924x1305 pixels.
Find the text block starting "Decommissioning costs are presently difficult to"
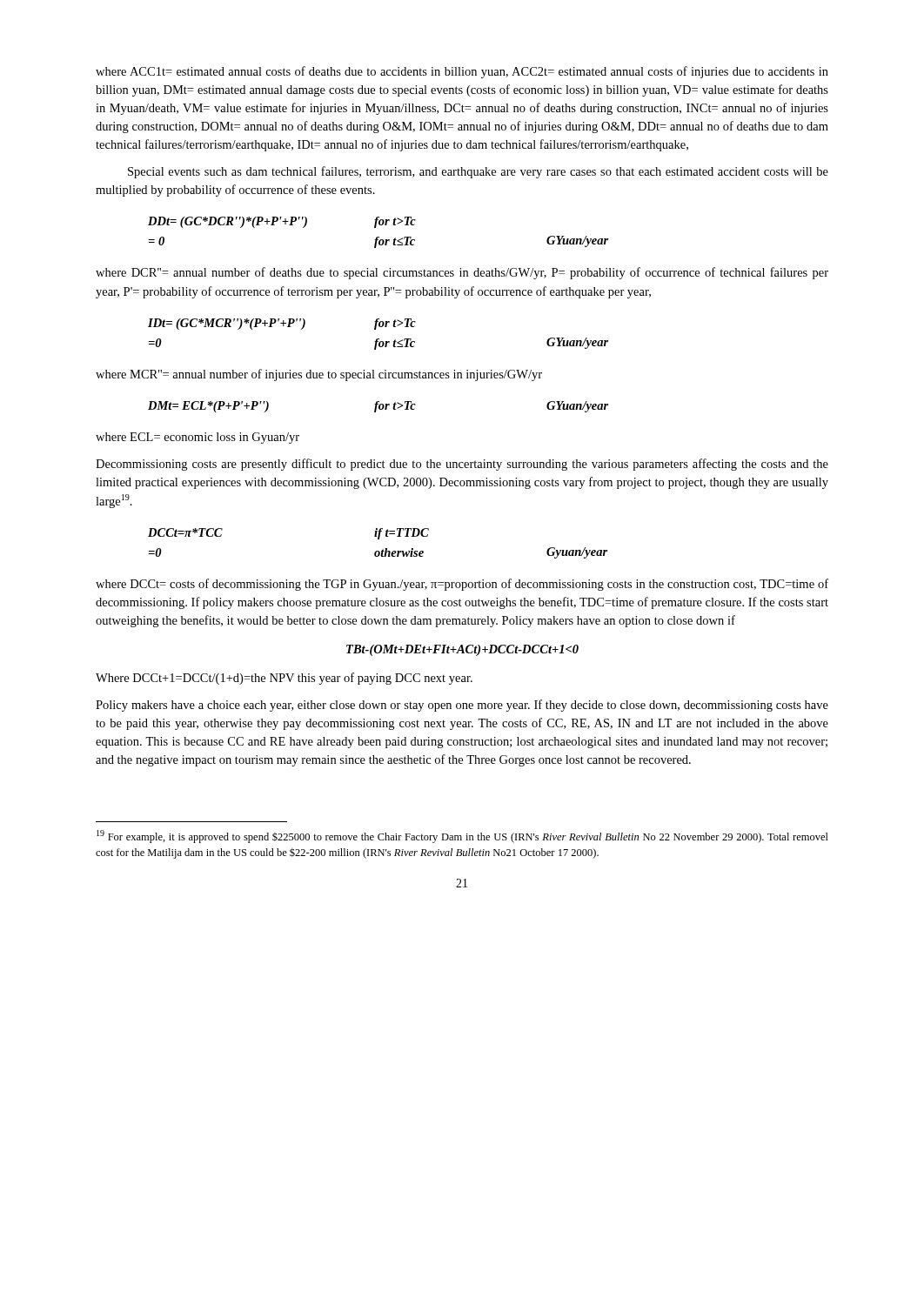tap(462, 482)
